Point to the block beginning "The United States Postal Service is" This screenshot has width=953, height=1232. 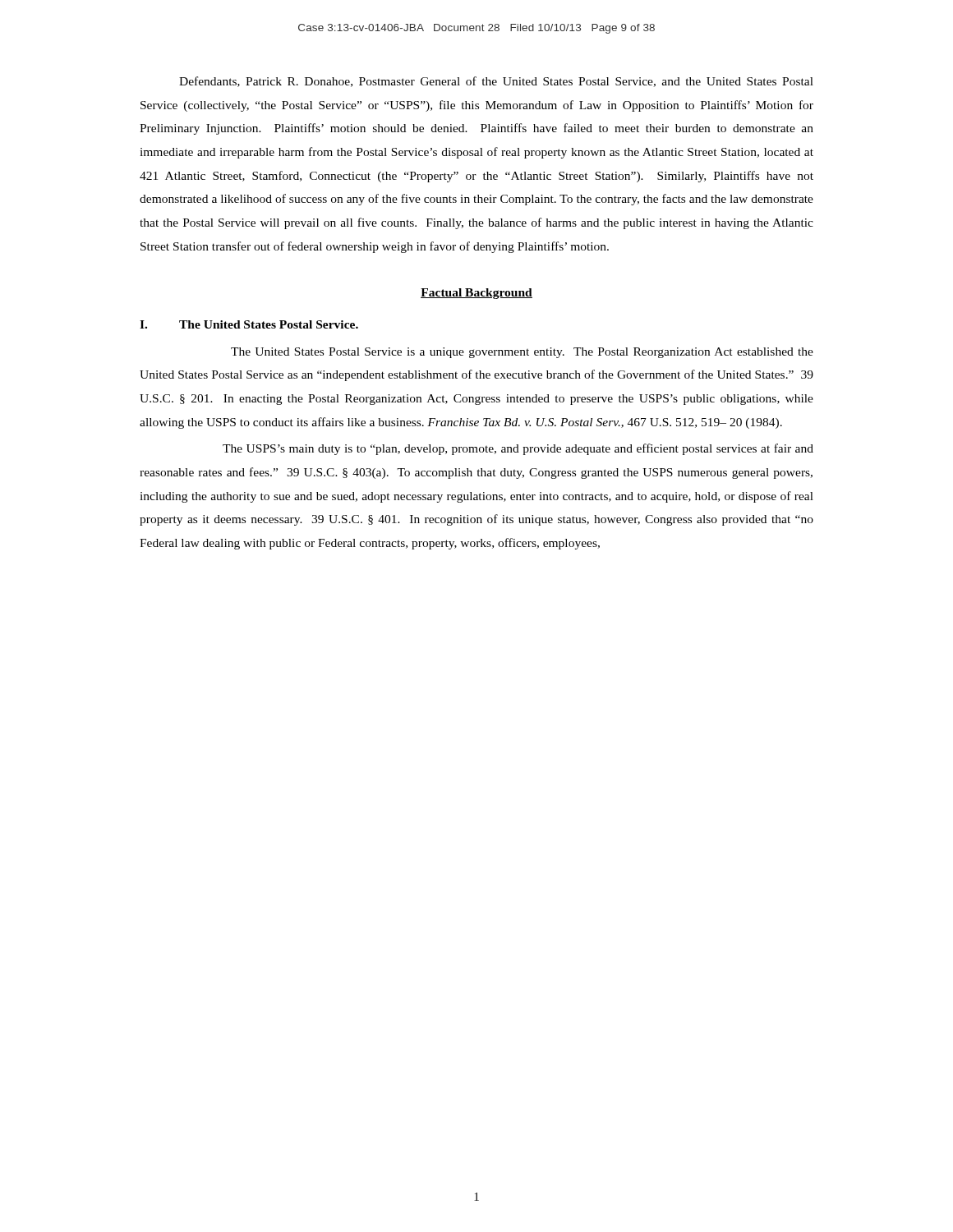(x=476, y=386)
